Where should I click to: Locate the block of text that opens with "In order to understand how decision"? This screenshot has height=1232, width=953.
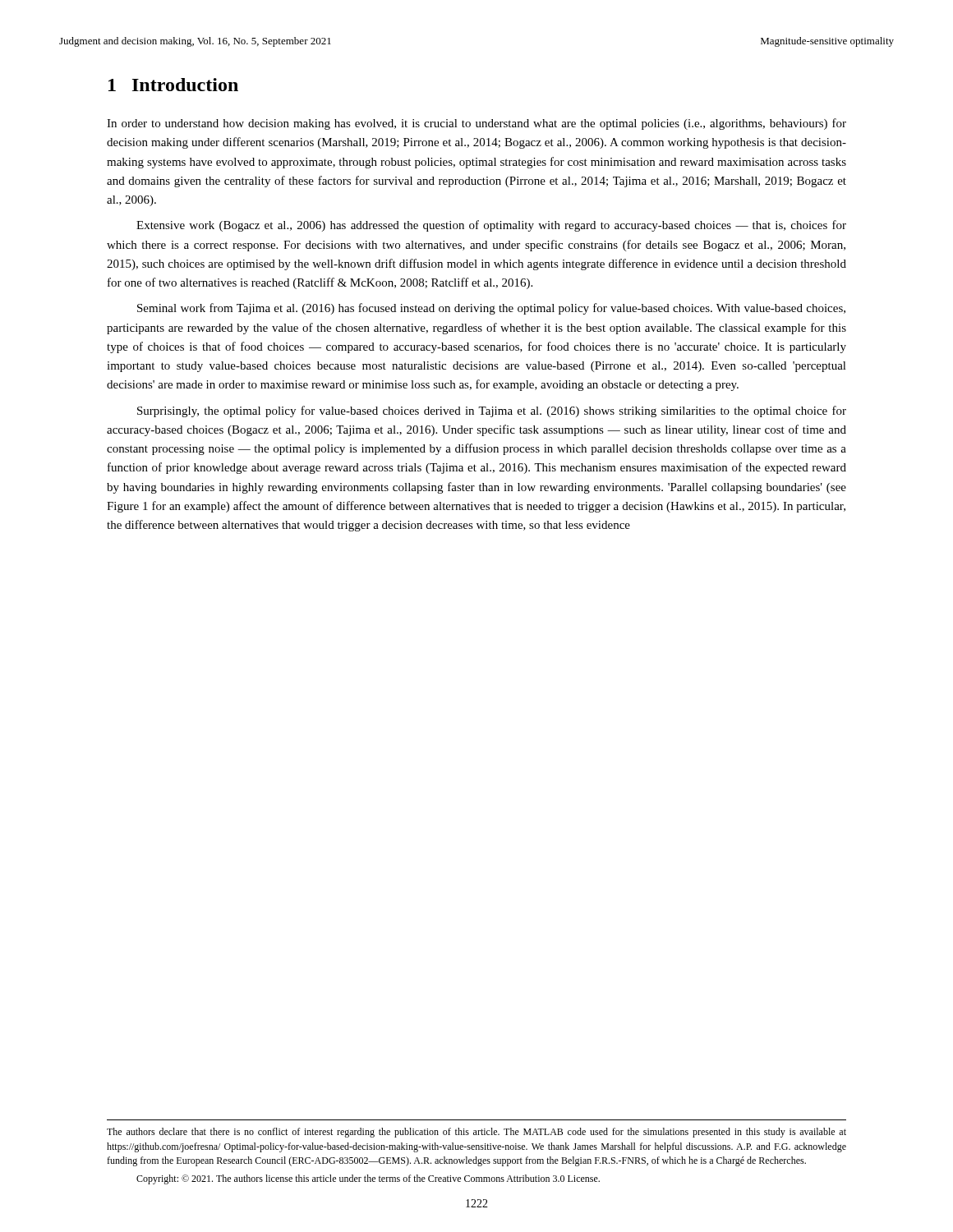pos(476,162)
